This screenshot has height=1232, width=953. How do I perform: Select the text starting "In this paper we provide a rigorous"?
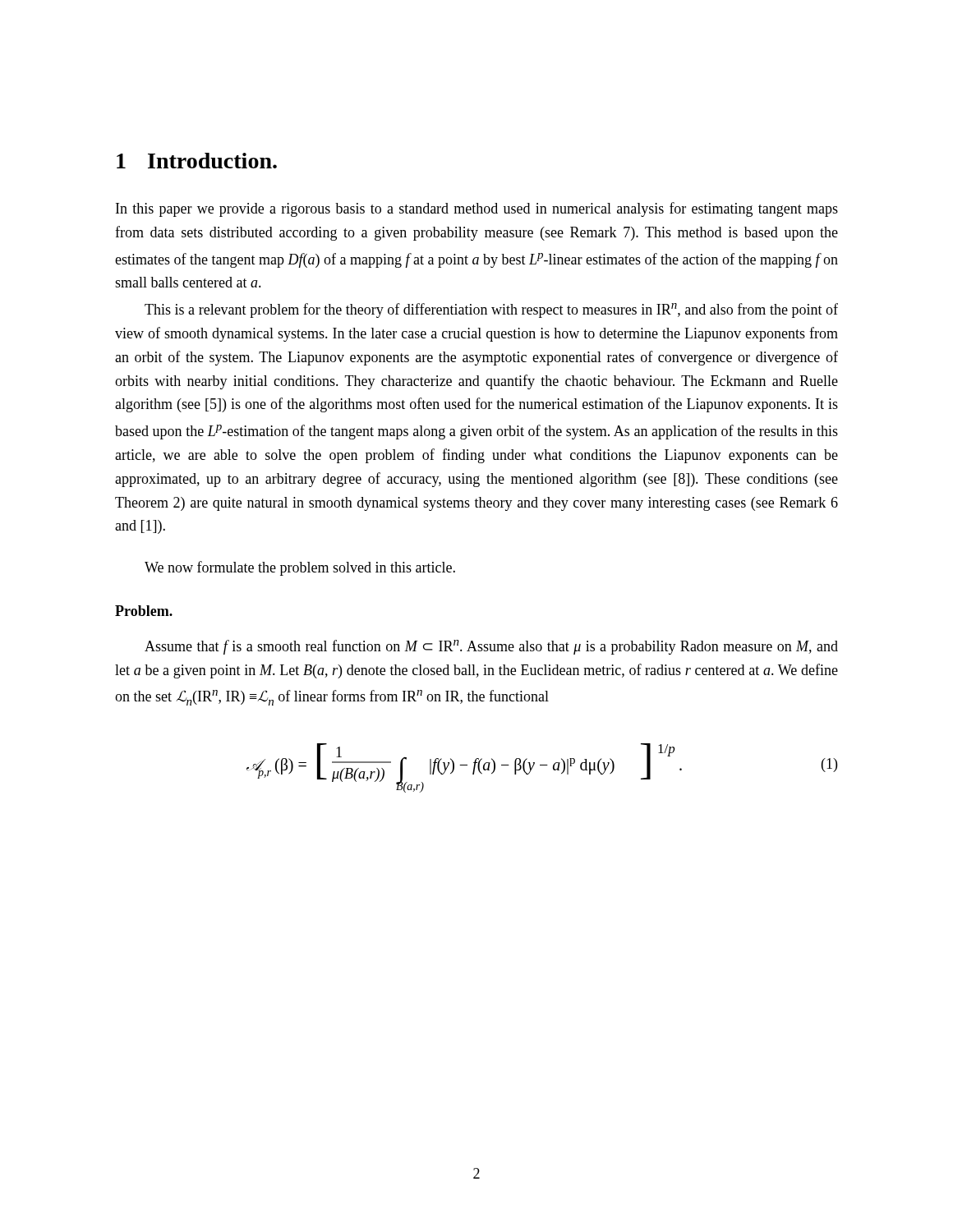(x=476, y=246)
